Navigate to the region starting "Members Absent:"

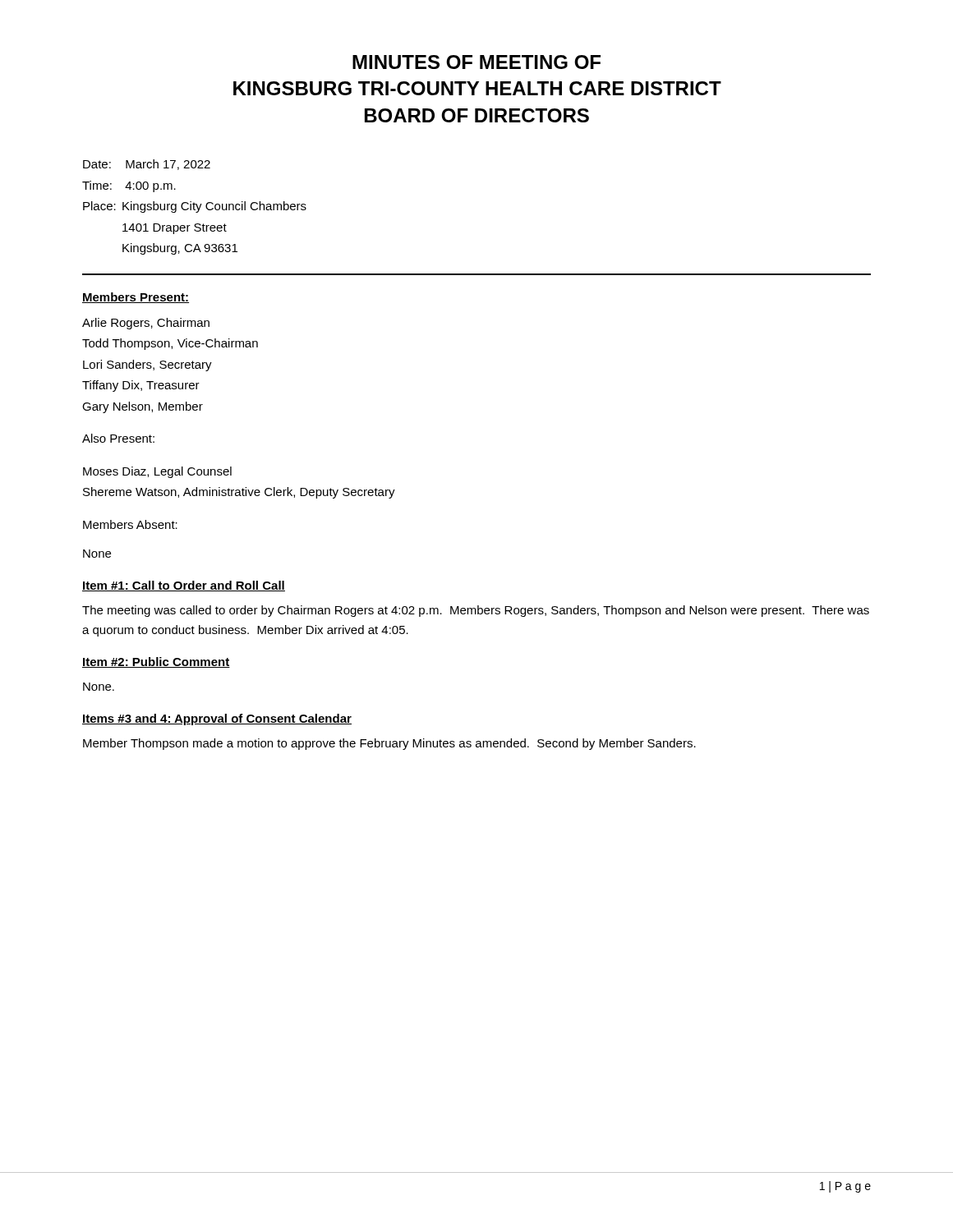[130, 524]
